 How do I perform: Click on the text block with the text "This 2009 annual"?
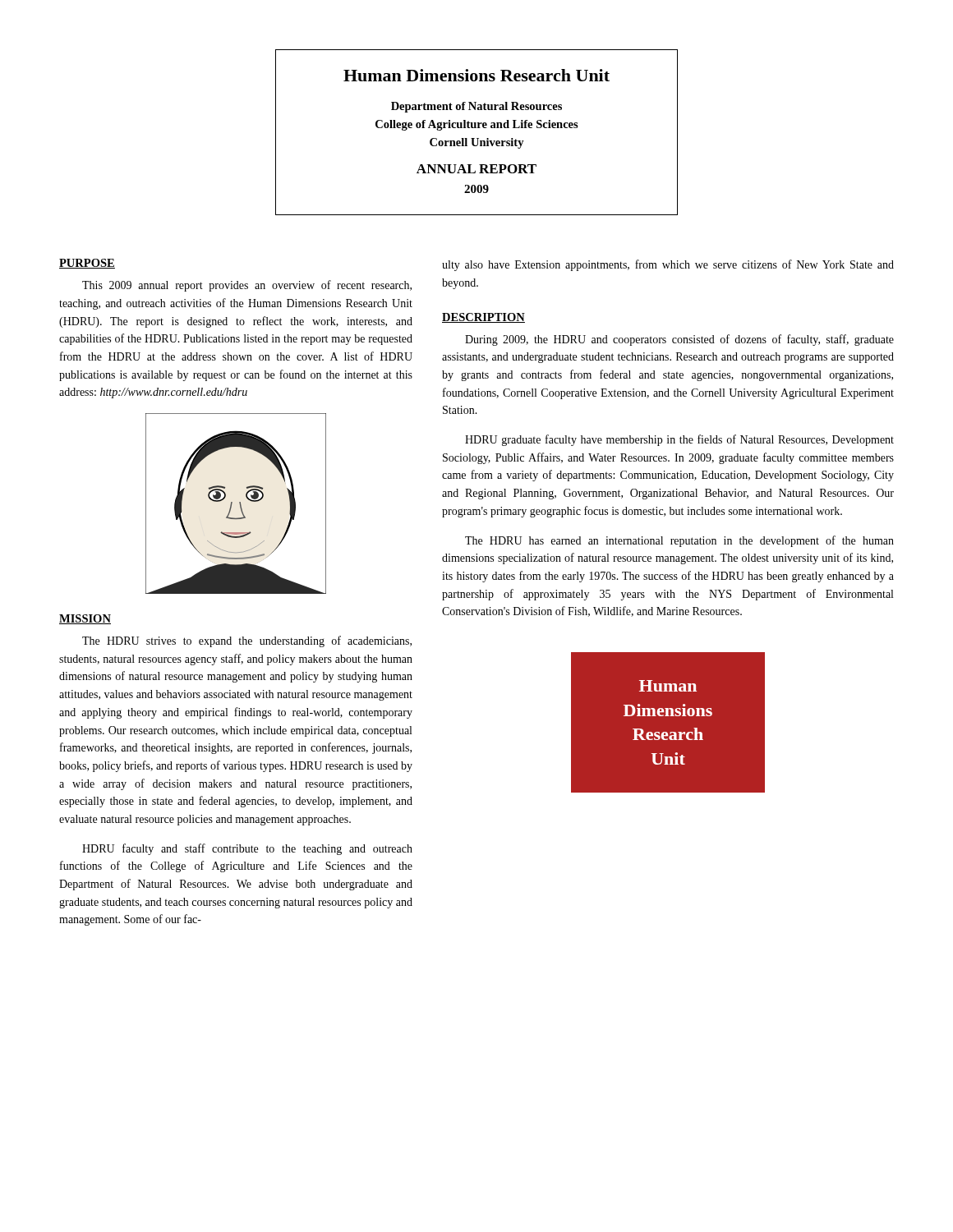coord(236,338)
